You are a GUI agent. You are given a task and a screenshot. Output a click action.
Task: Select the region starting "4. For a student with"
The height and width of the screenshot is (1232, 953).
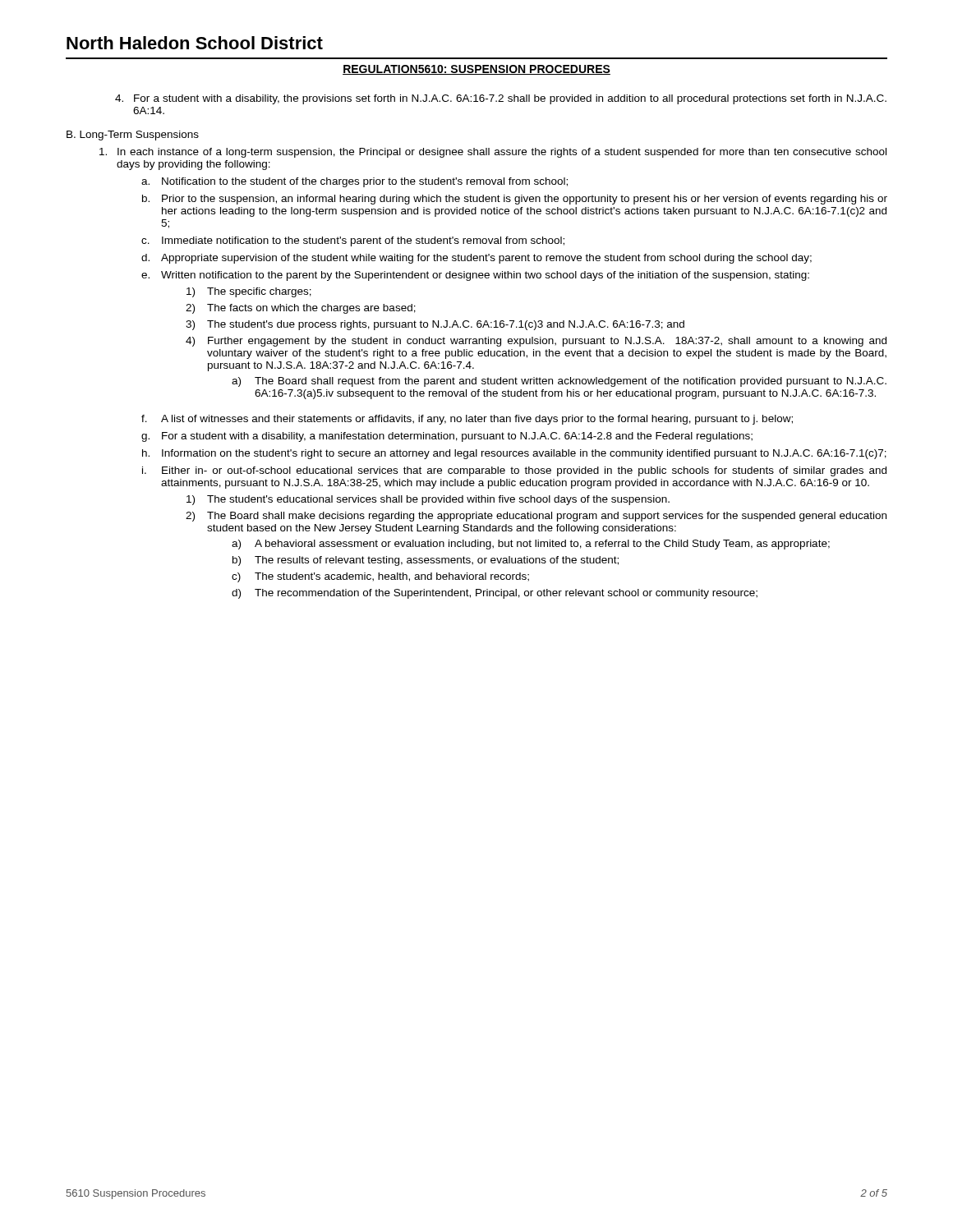click(x=501, y=104)
